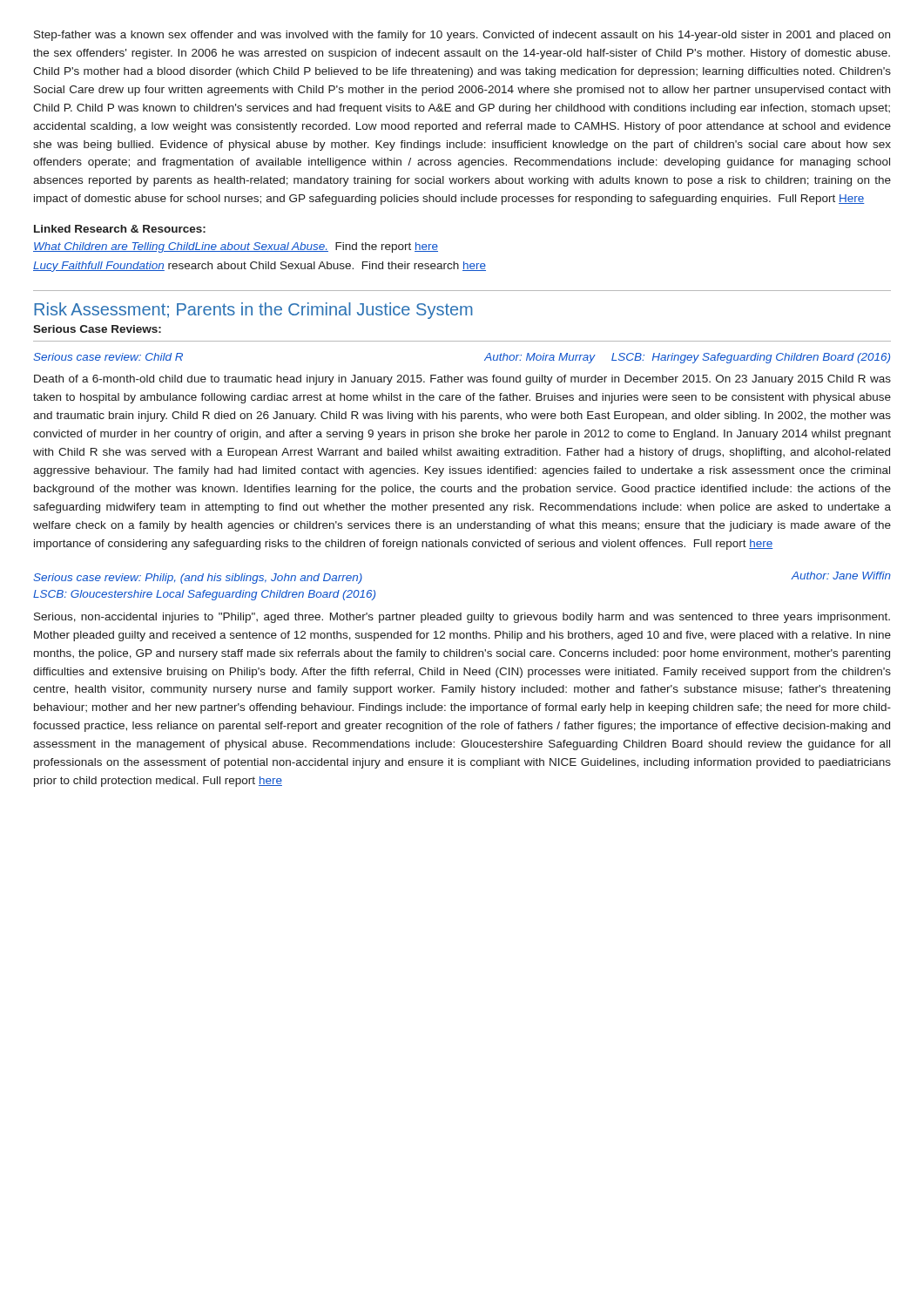The image size is (924, 1307).
Task: Find the title
Action: 253,310
